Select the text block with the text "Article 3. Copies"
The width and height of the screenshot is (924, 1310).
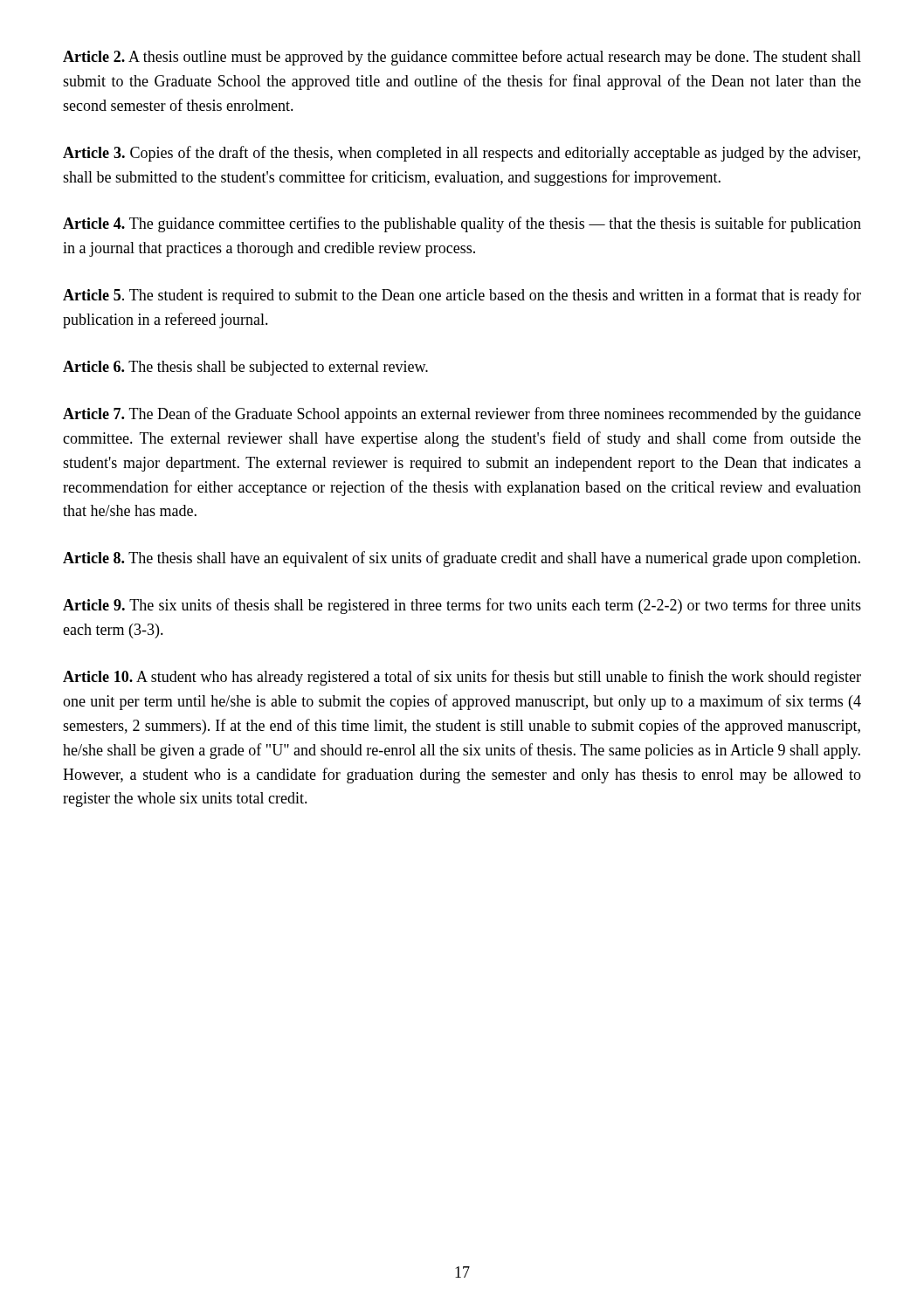[x=462, y=165]
